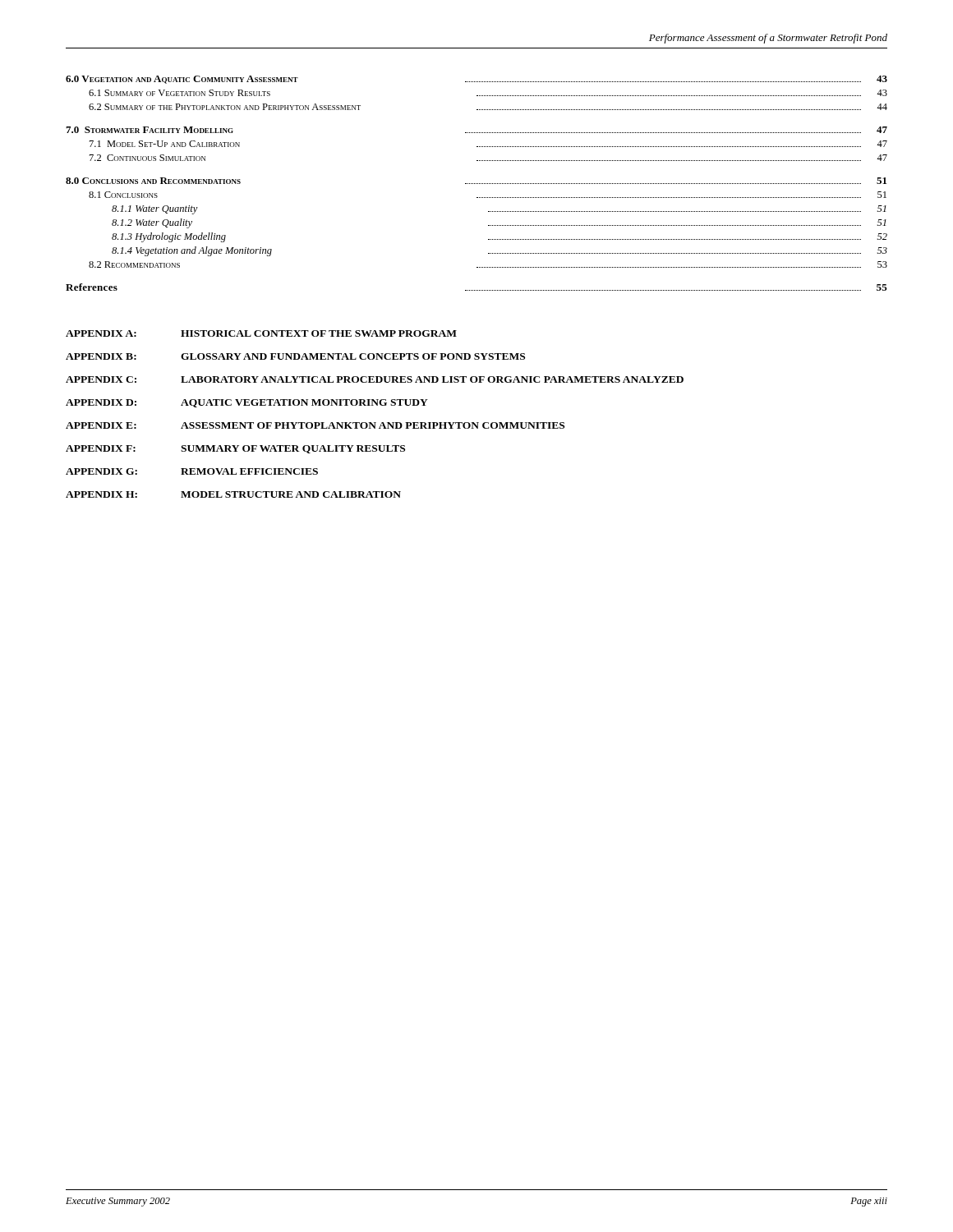Image resolution: width=953 pixels, height=1232 pixels.
Task: Find the list item that reads "7.2 Continuous Simulation 47"
Action: click(x=488, y=158)
